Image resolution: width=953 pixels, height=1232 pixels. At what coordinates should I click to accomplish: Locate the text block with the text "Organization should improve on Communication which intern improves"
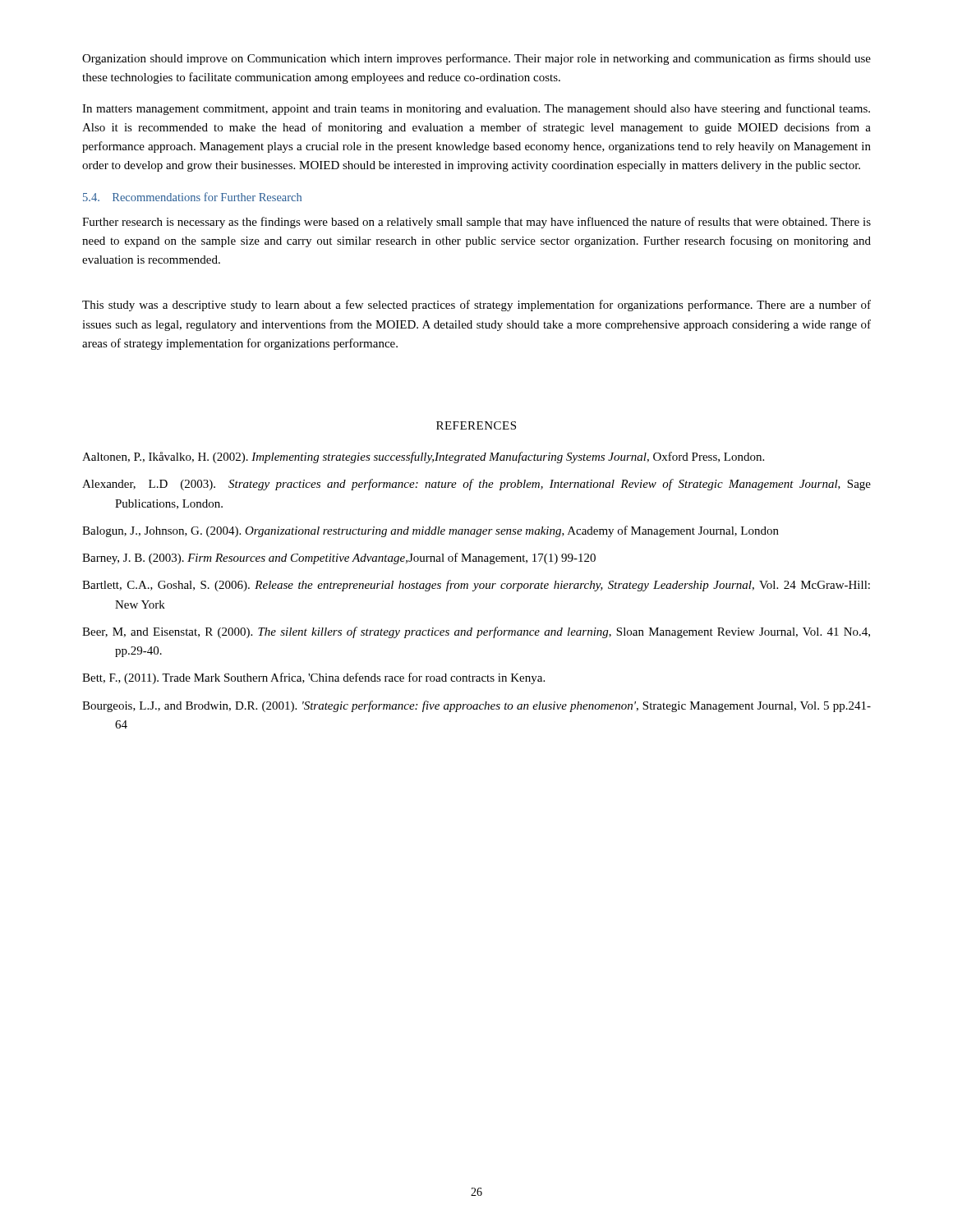pos(476,68)
